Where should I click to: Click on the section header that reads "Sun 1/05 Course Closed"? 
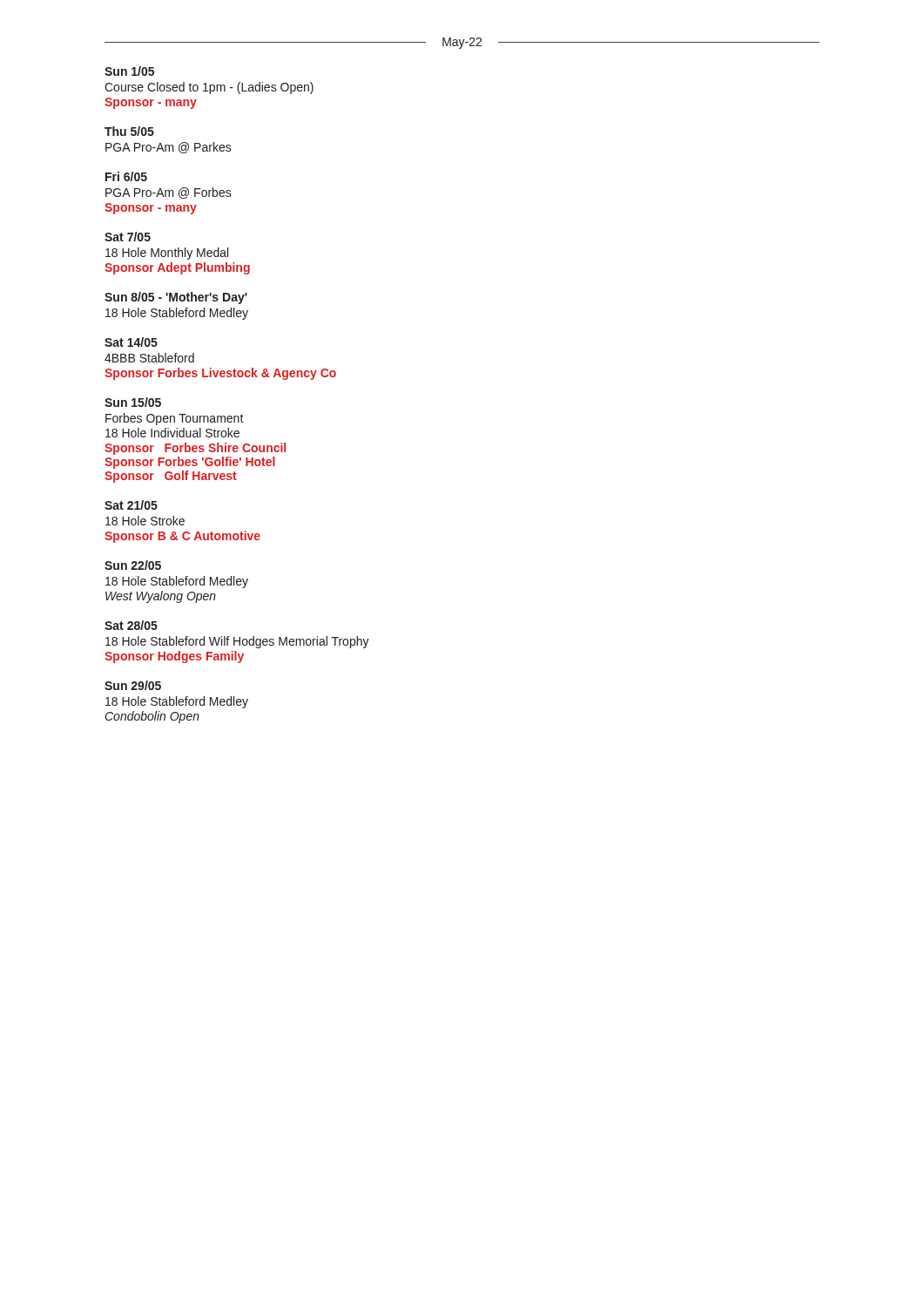(129, 71)
